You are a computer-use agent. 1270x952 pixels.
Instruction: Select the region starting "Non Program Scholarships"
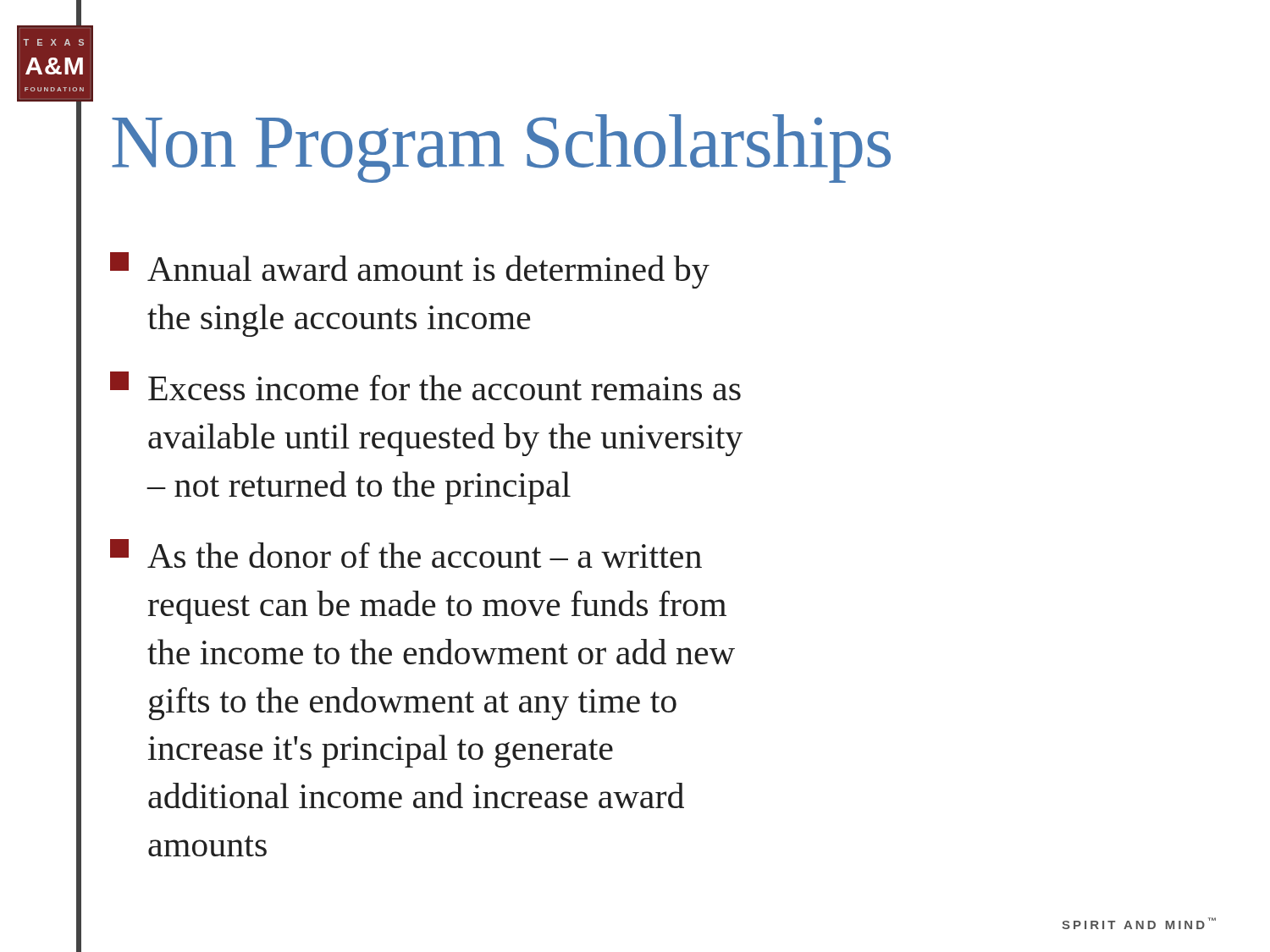[665, 143]
